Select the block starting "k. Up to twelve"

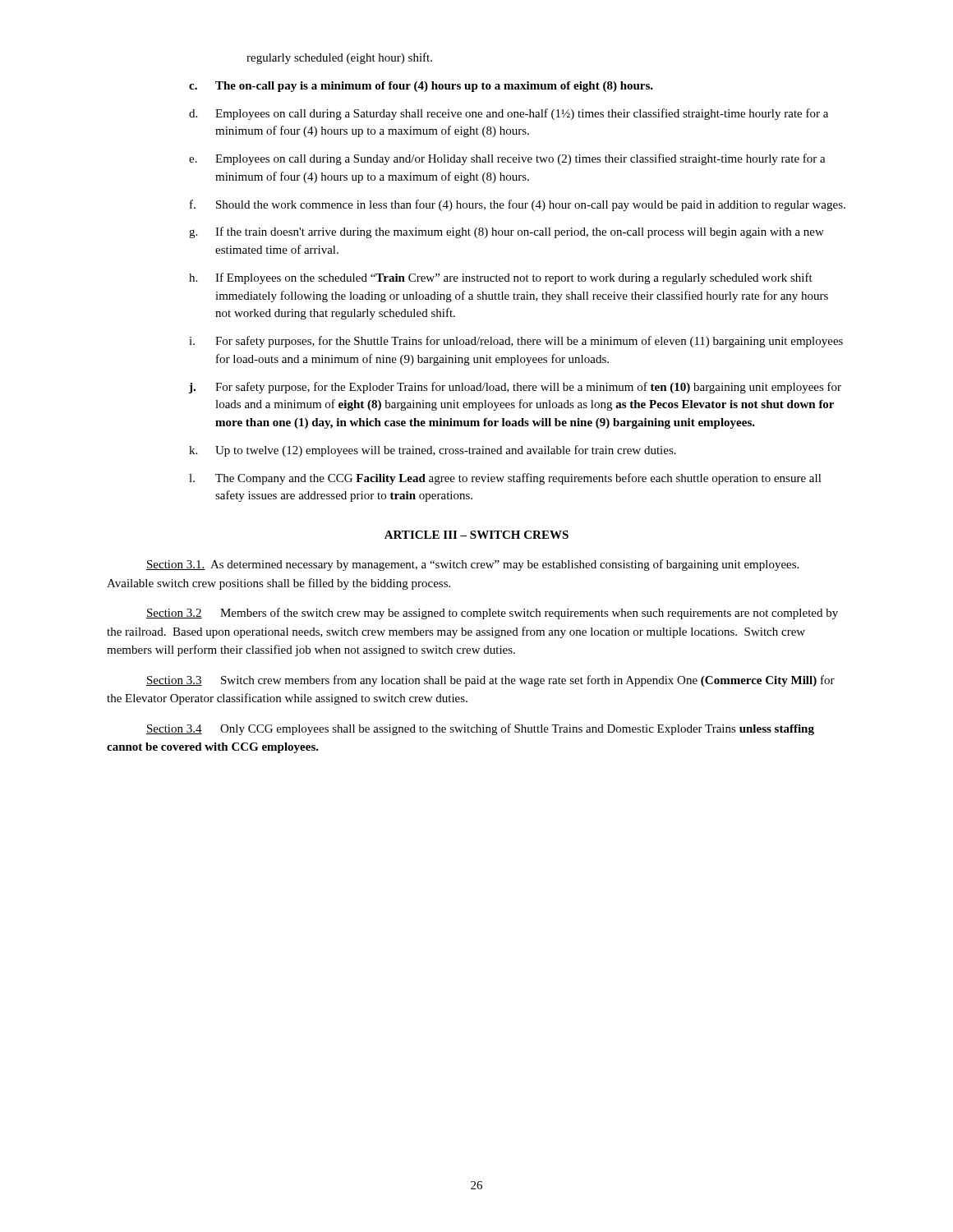pos(518,451)
